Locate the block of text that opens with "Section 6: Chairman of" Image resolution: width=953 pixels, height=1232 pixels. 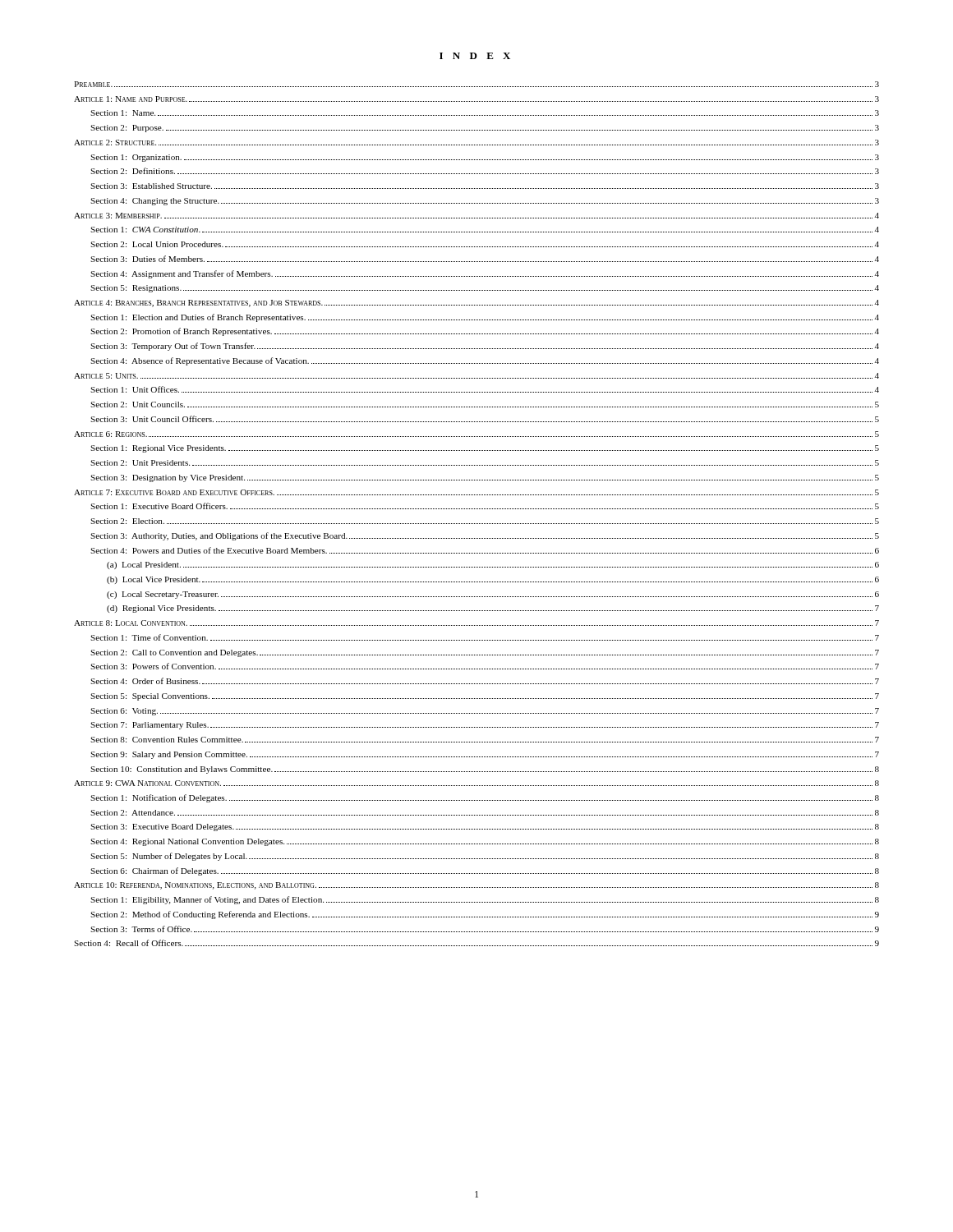[x=485, y=870]
